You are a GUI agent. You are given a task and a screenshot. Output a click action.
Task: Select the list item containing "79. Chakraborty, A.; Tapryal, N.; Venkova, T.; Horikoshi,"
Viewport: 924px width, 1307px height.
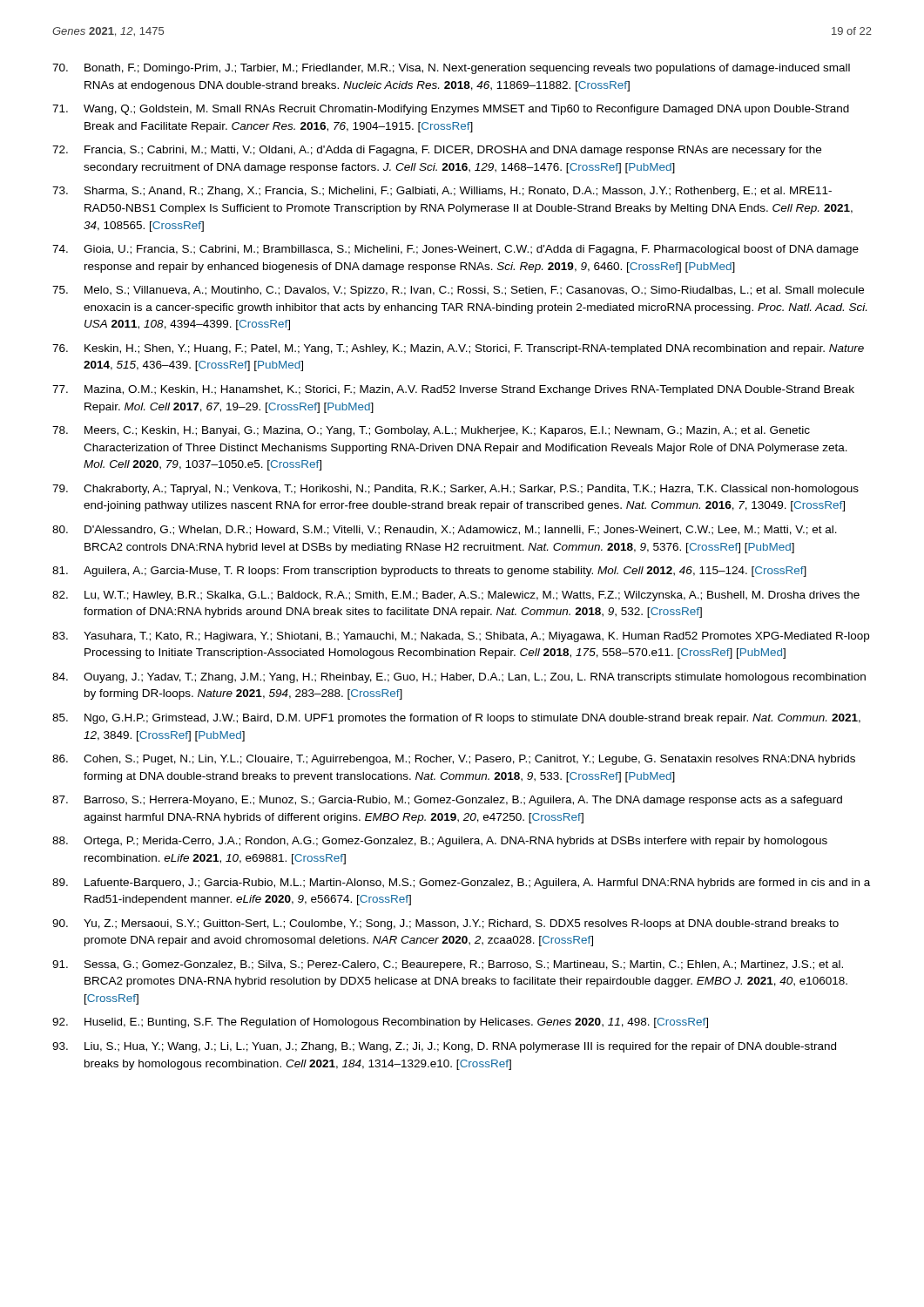pos(462,497)
